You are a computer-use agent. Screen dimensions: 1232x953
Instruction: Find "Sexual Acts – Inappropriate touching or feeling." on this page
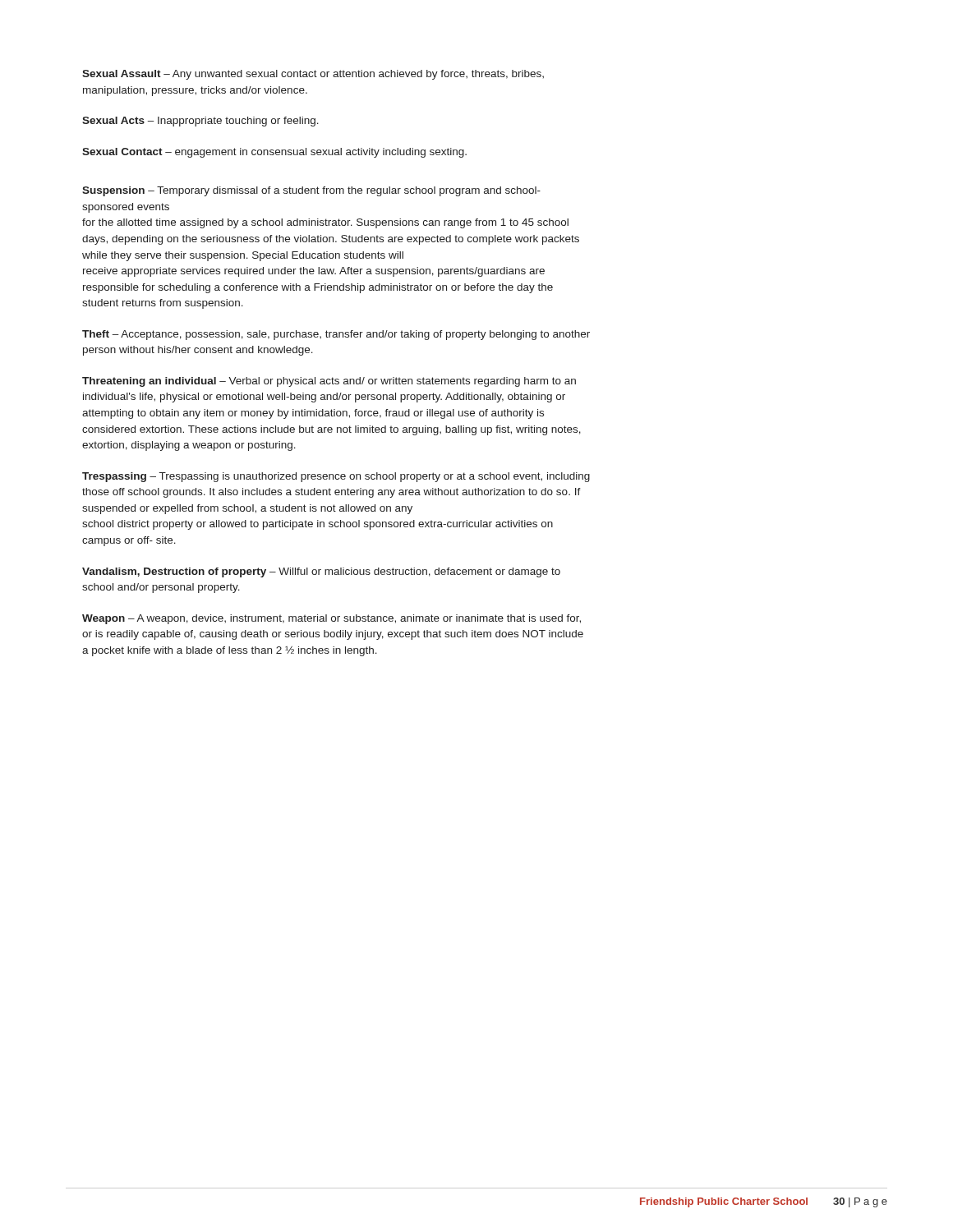[x=201, y=120]
